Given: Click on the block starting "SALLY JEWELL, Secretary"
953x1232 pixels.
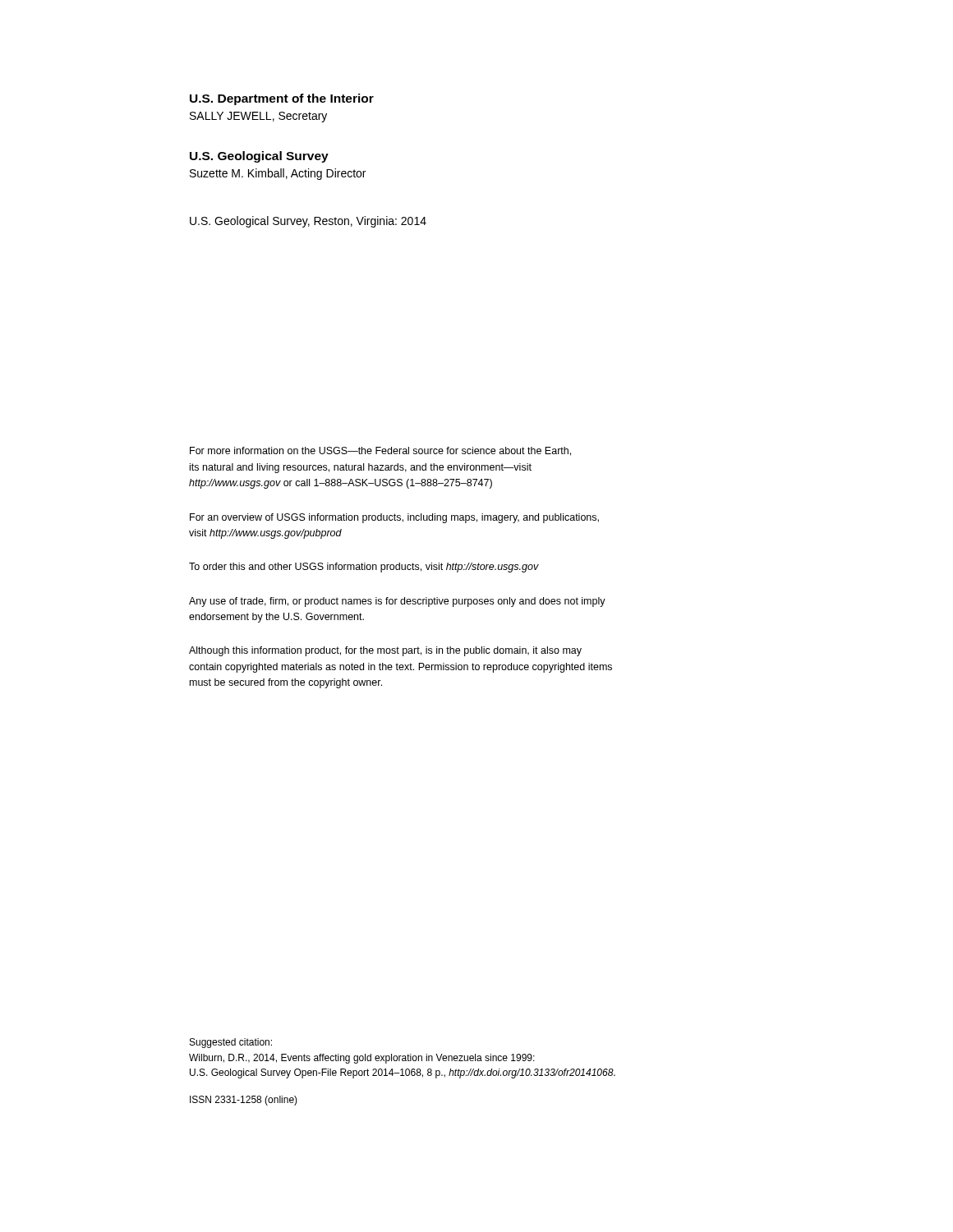Looking at the screenshot, I should [258, 116].
